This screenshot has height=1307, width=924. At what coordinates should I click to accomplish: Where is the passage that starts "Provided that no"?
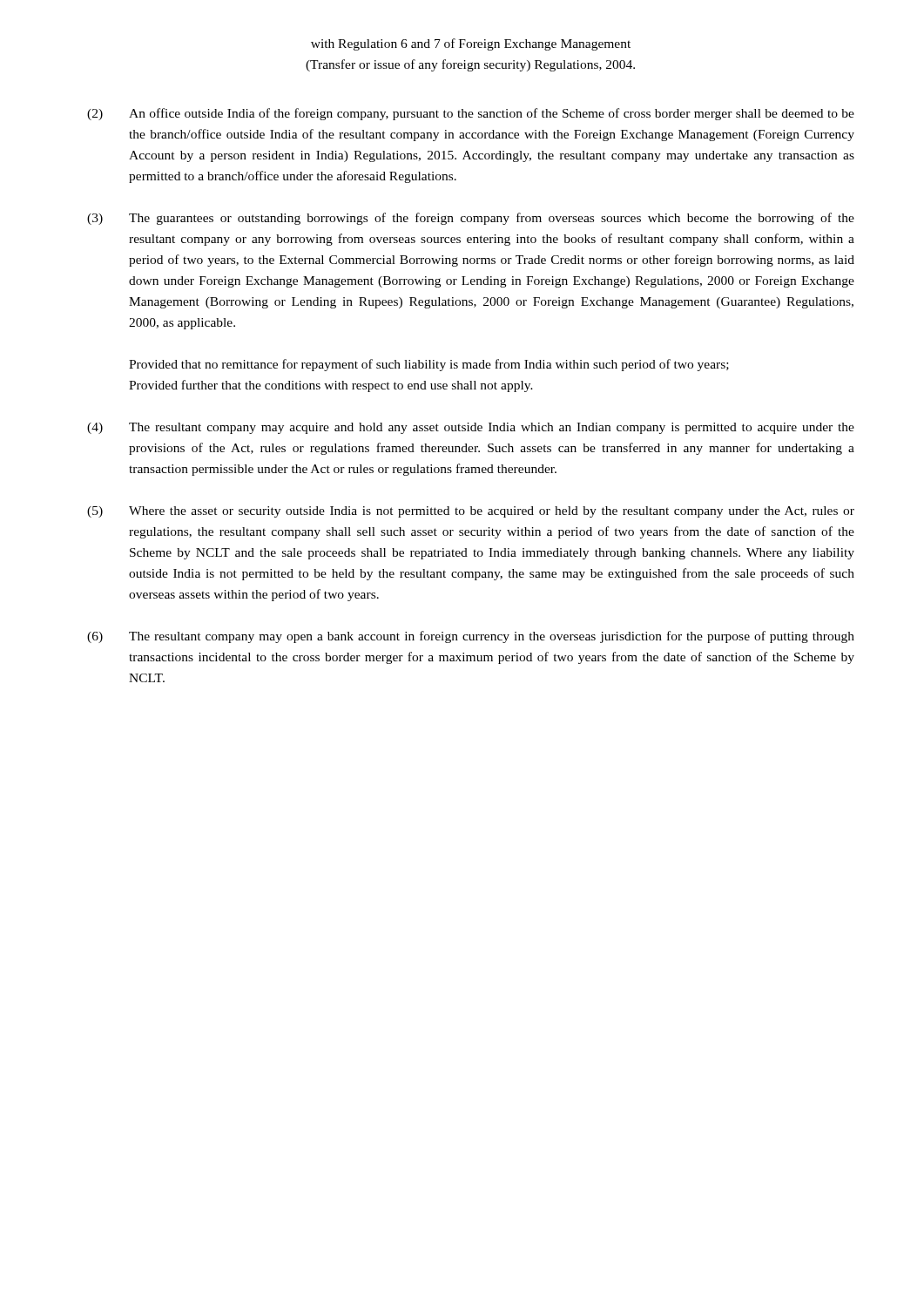pos(429,374)
